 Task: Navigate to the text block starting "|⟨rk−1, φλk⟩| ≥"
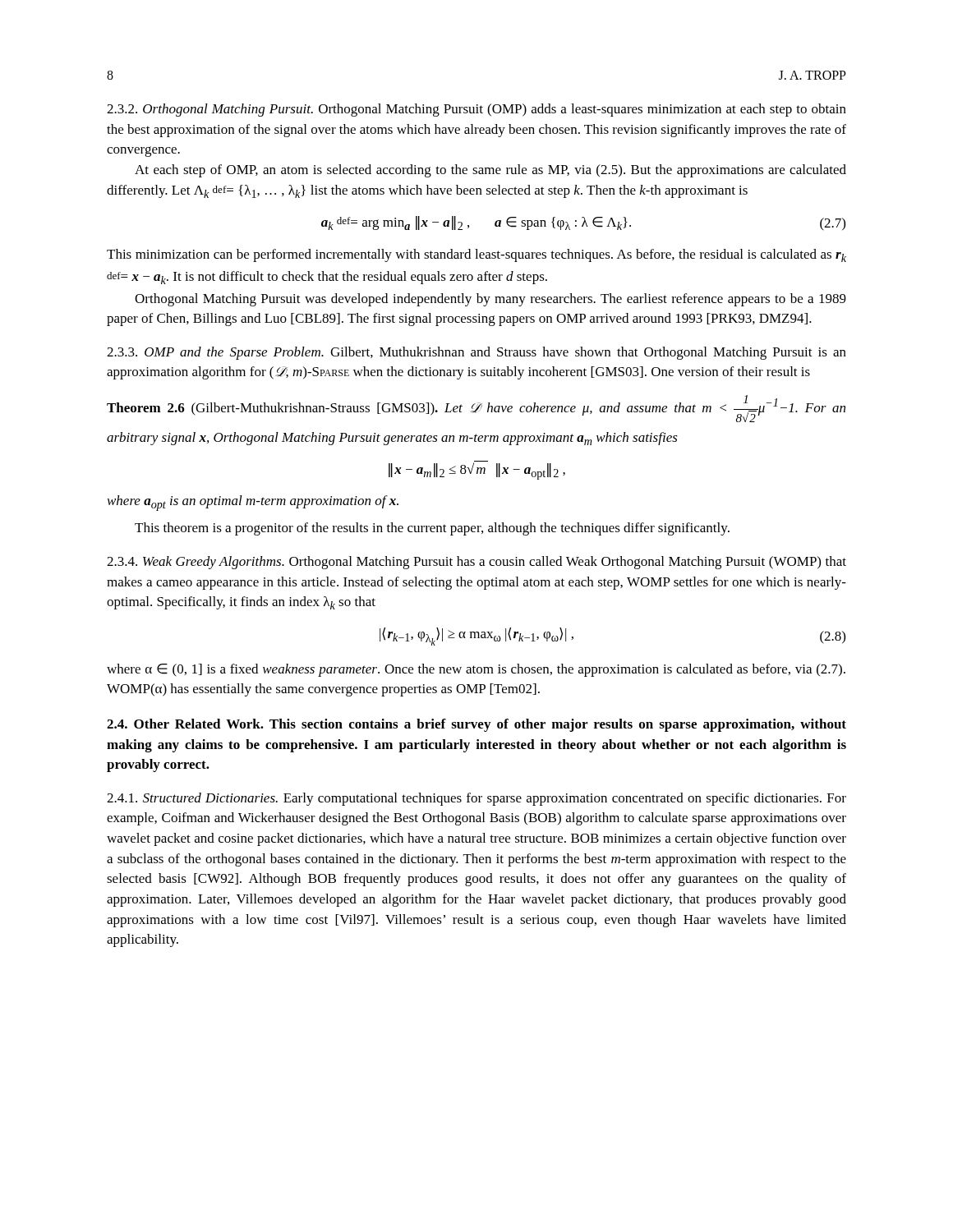pyautogui.click(x=476, y=637)
